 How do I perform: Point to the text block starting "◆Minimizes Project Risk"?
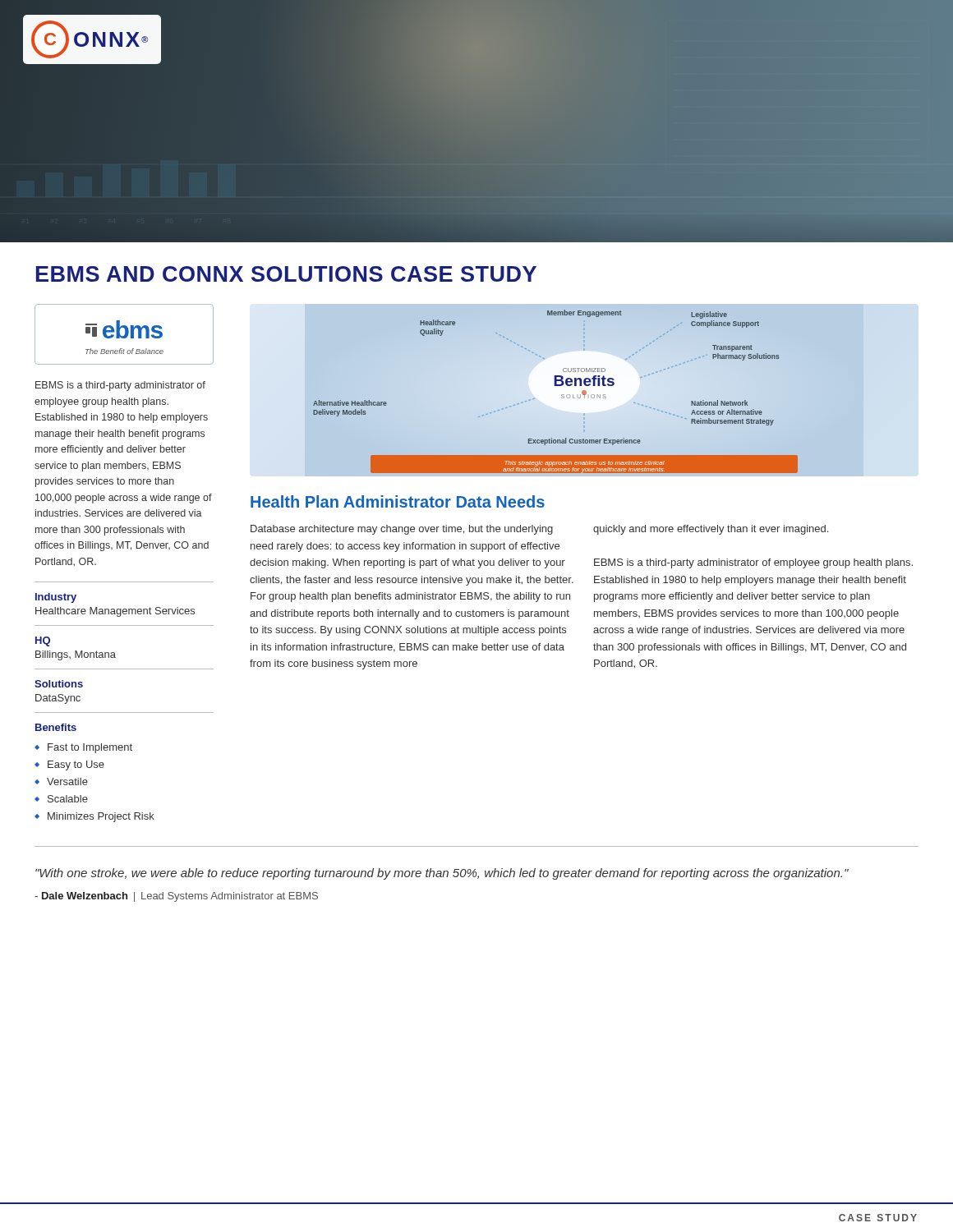(94, 816)
